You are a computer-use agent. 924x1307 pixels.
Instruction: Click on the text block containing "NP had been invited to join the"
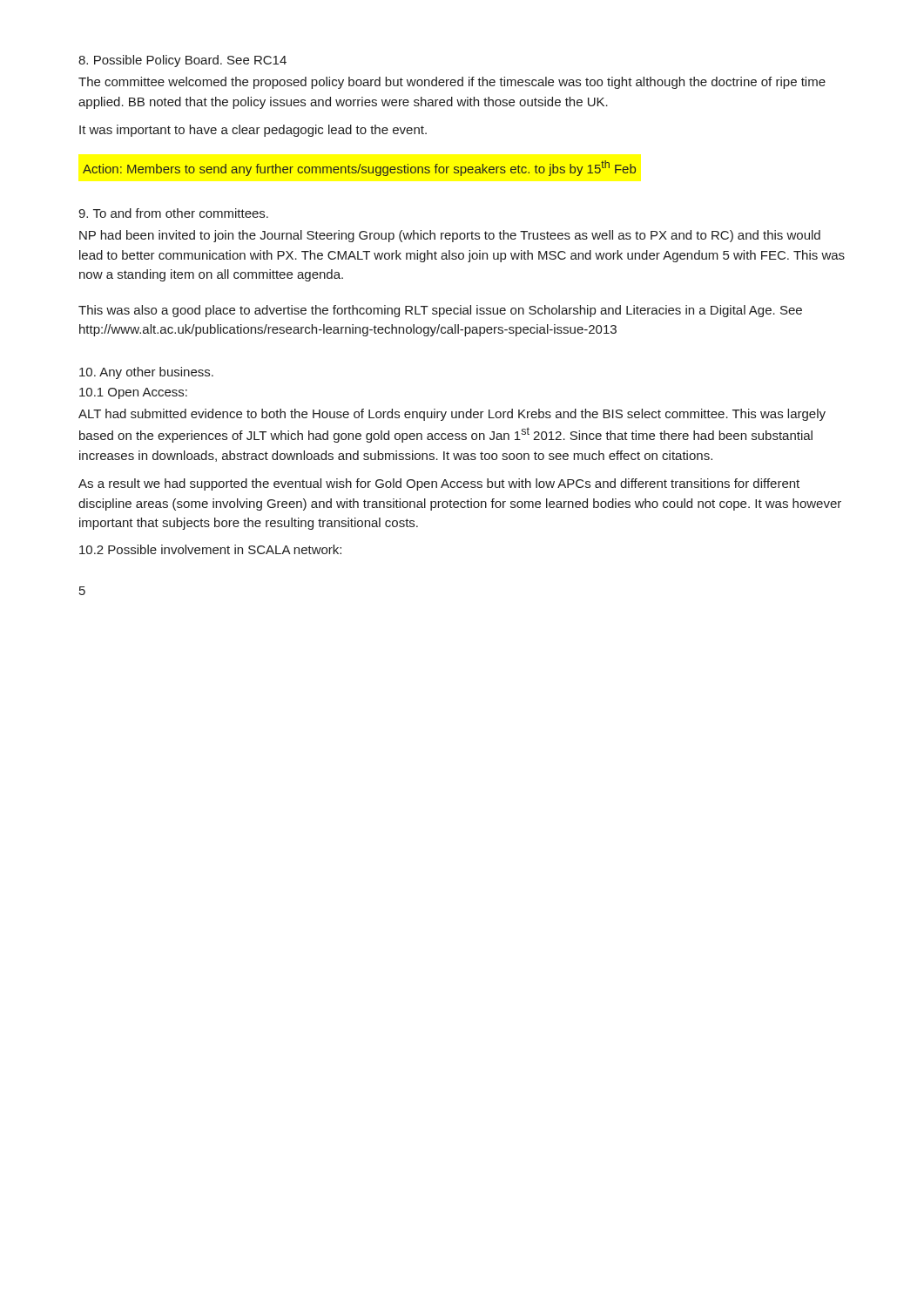click(462, 254)
